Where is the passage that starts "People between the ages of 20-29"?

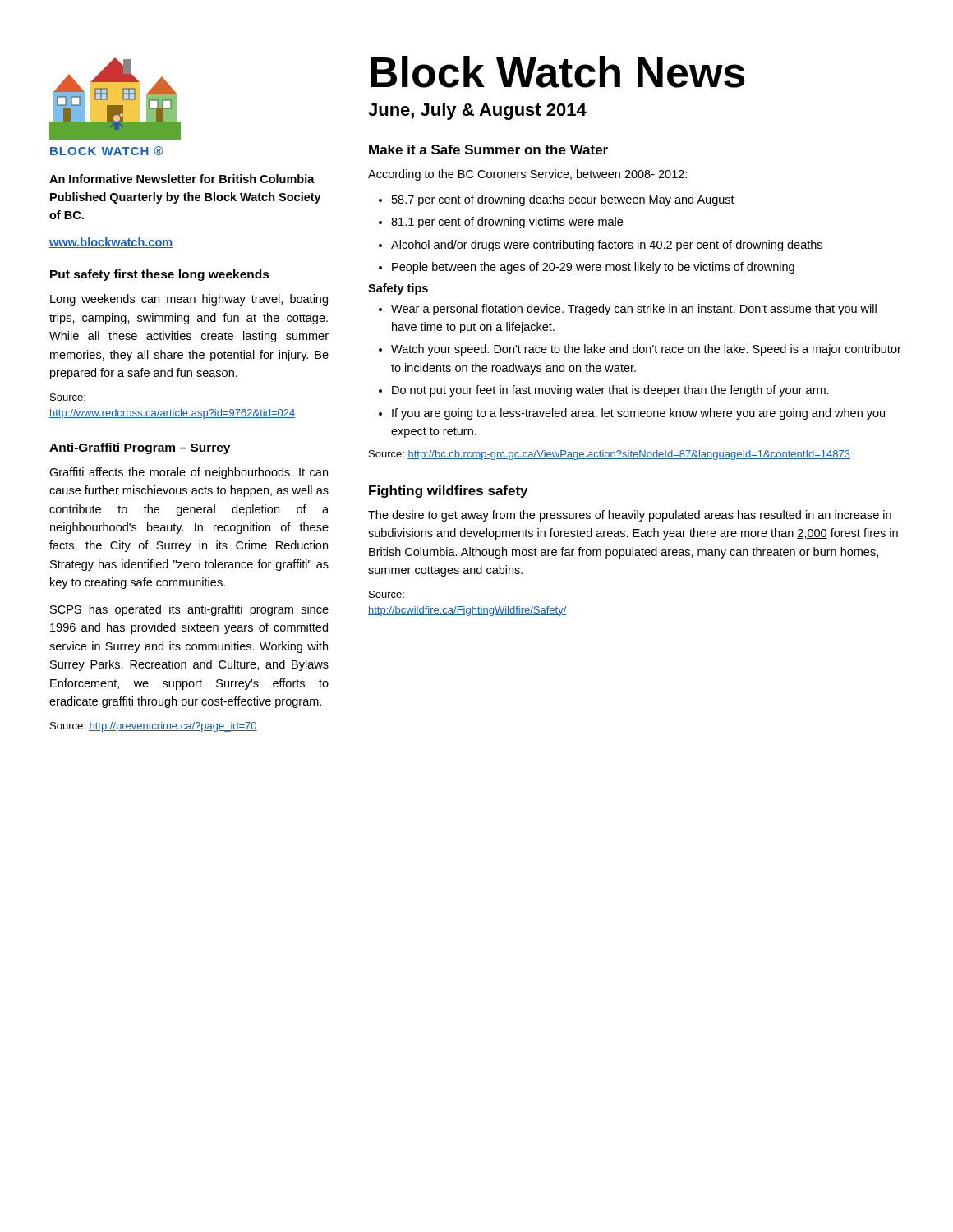[x=593, y=267]
